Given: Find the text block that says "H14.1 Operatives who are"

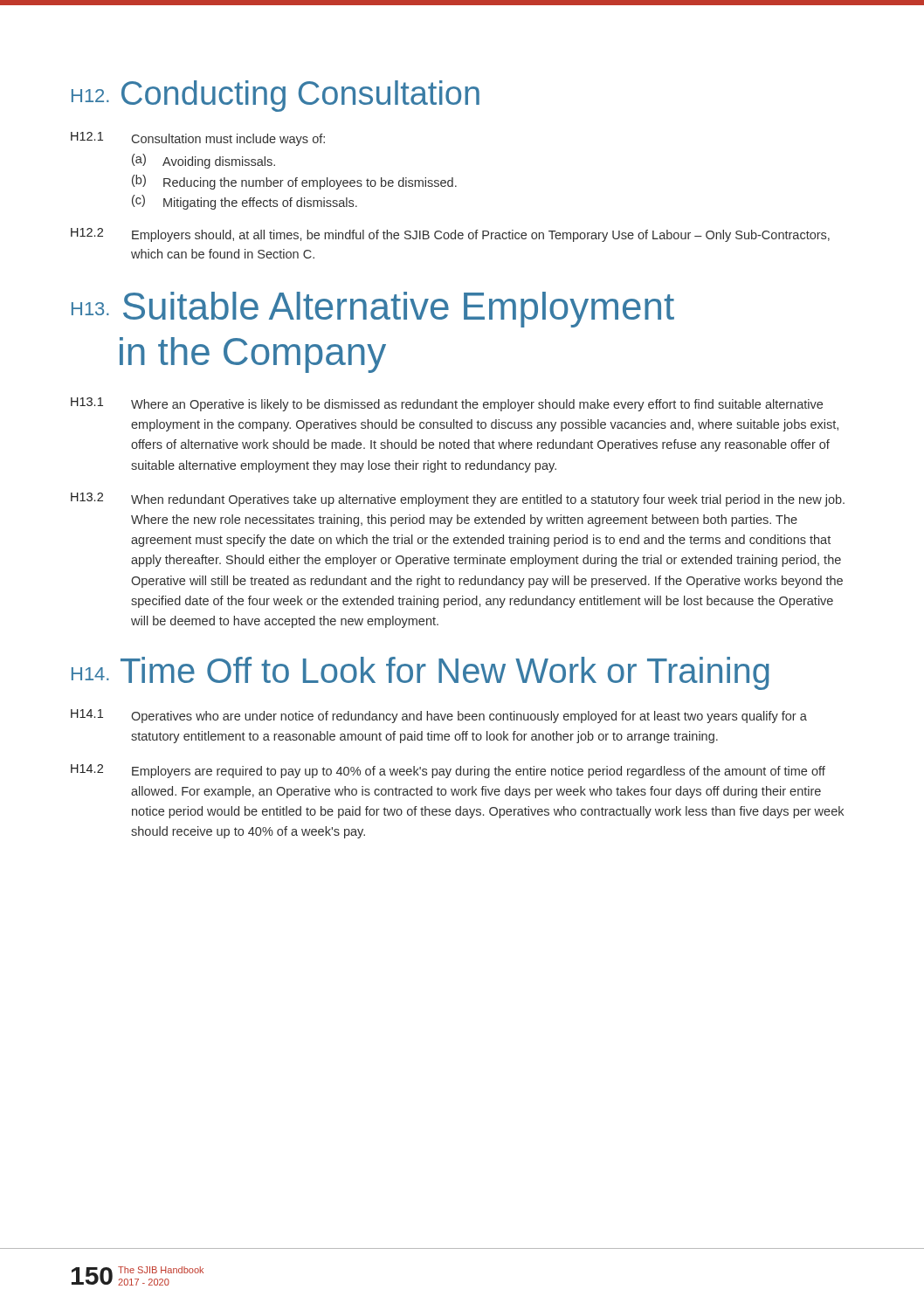Looking at the screenshot, I should (x=462, y=727).
